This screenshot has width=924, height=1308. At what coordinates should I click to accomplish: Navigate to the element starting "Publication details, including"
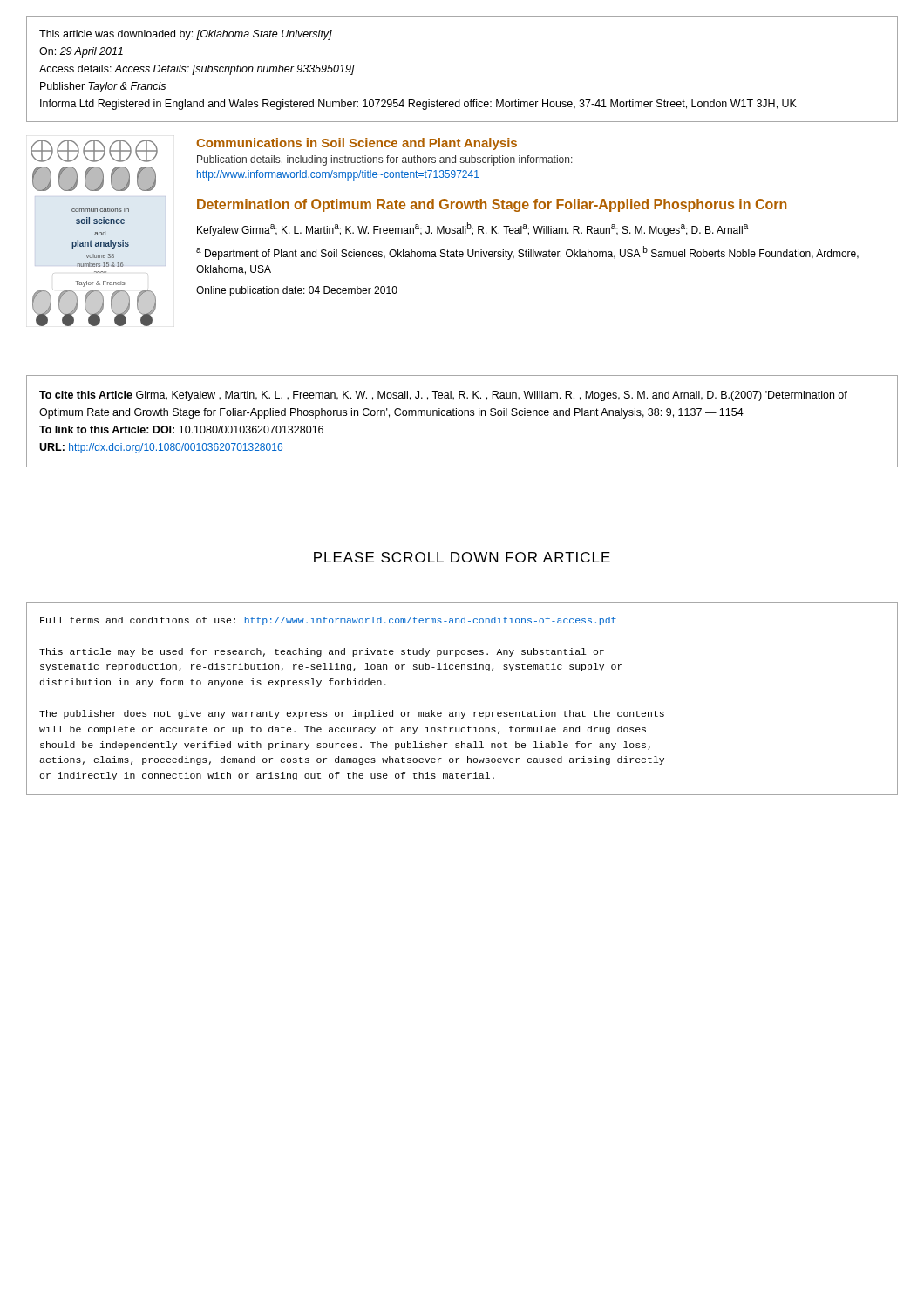[385, 160]
